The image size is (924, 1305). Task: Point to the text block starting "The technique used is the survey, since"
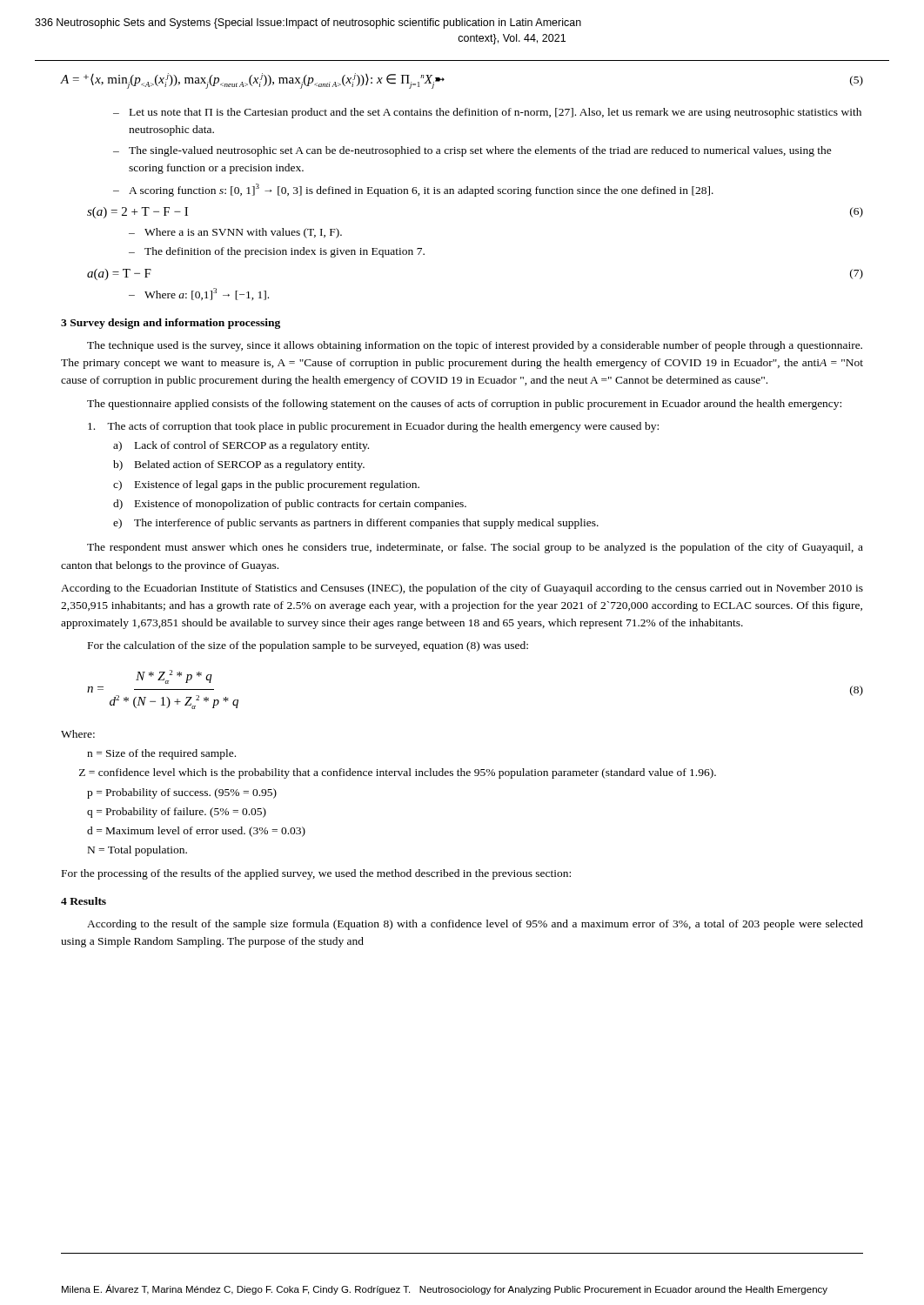(x=462, y=362)
